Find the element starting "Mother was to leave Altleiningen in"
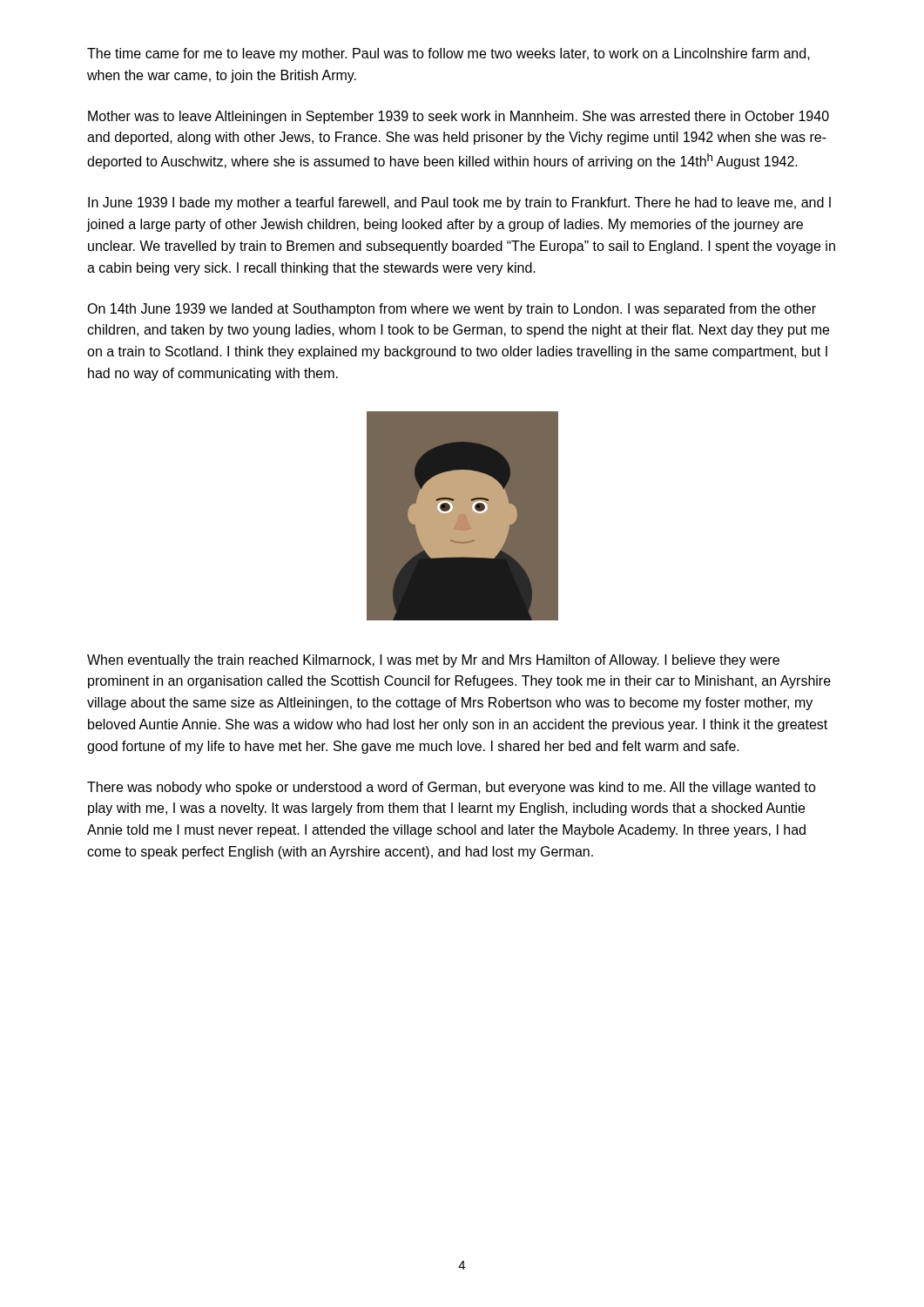Image resolution: width=924 pixels, height=1307 pixels. pos(458,139)
